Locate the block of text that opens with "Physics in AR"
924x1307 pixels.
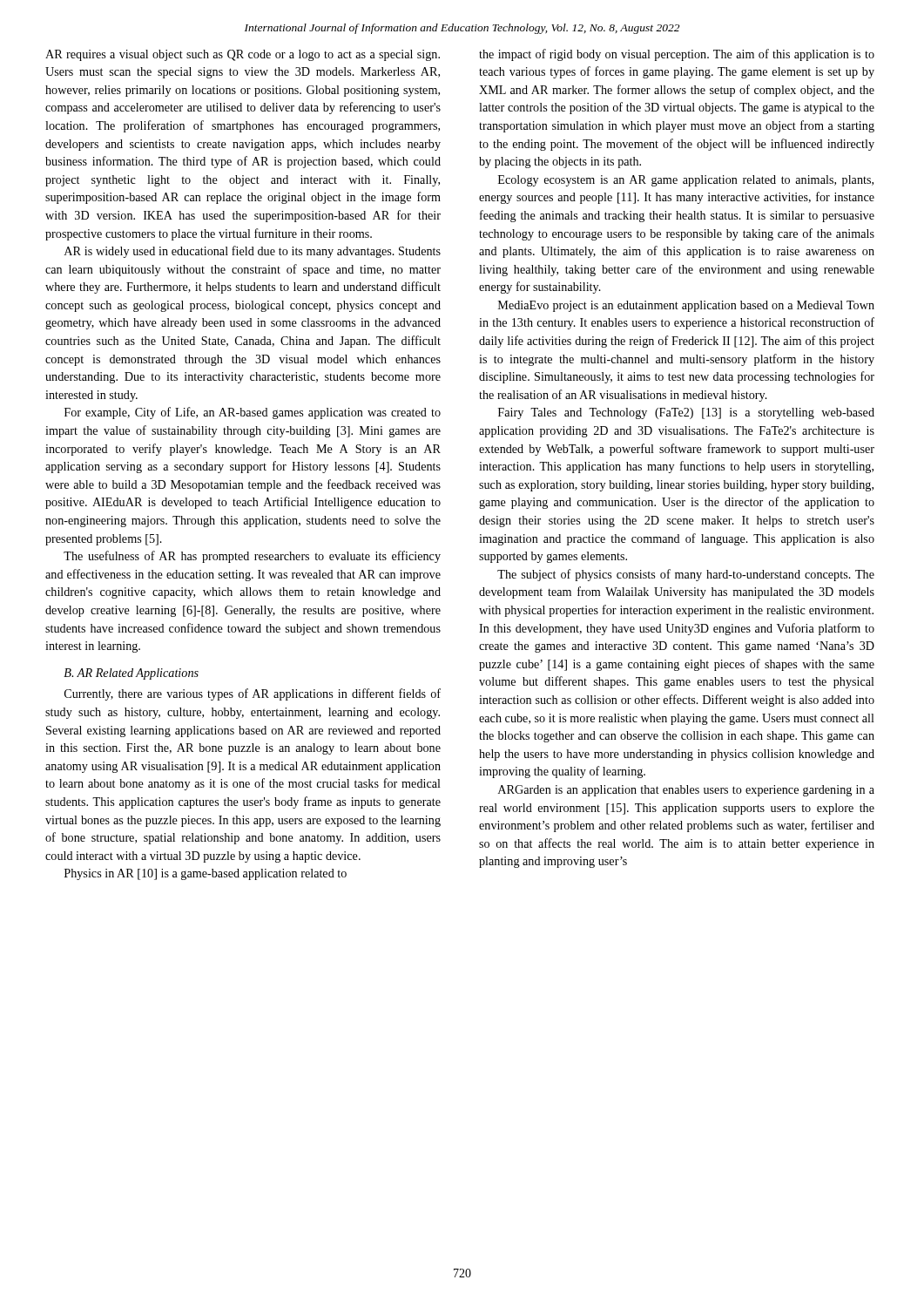[x=243, y=874]
